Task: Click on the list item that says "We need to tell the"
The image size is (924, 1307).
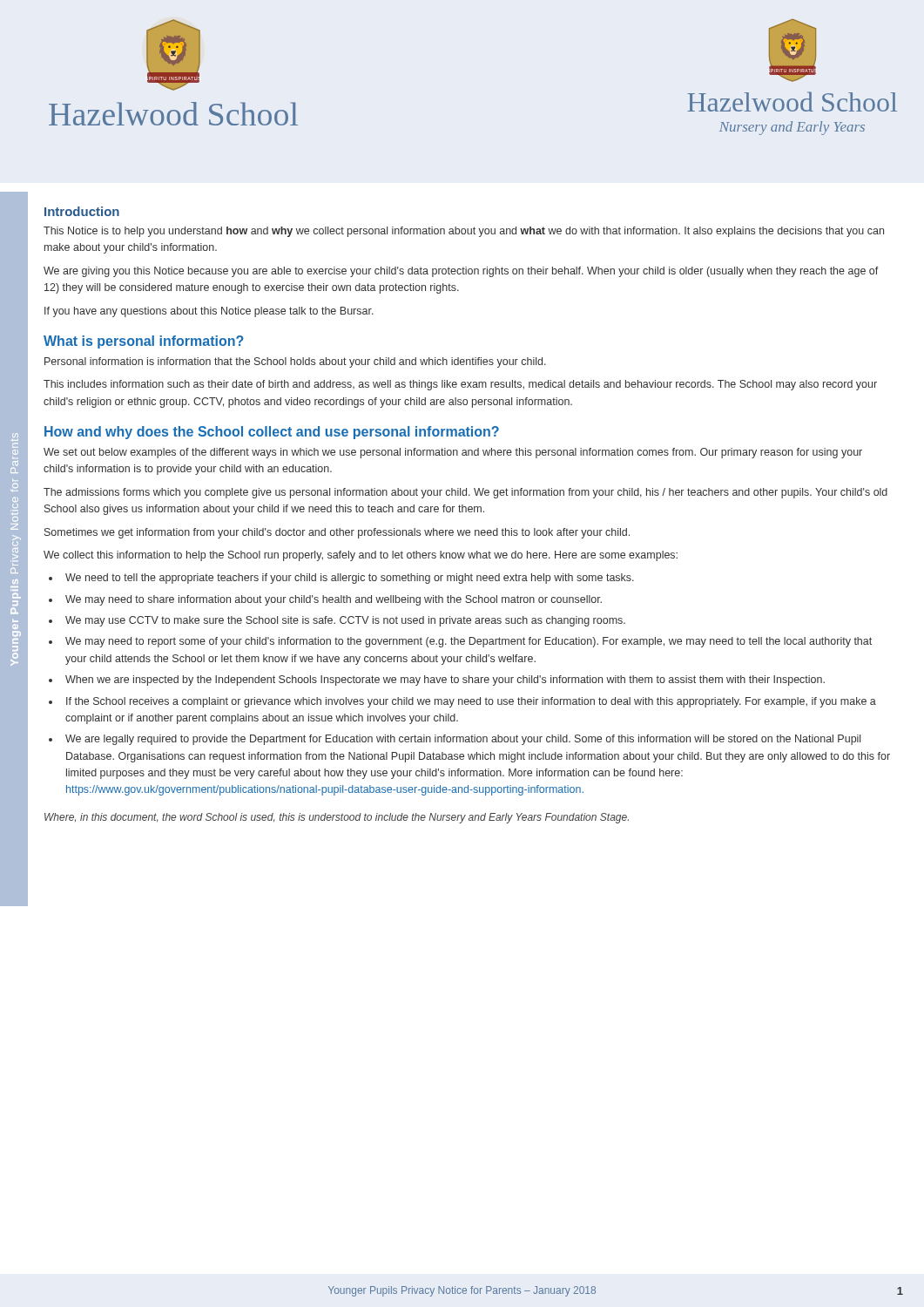Action: pyautogui.click(x=350, y=578)
